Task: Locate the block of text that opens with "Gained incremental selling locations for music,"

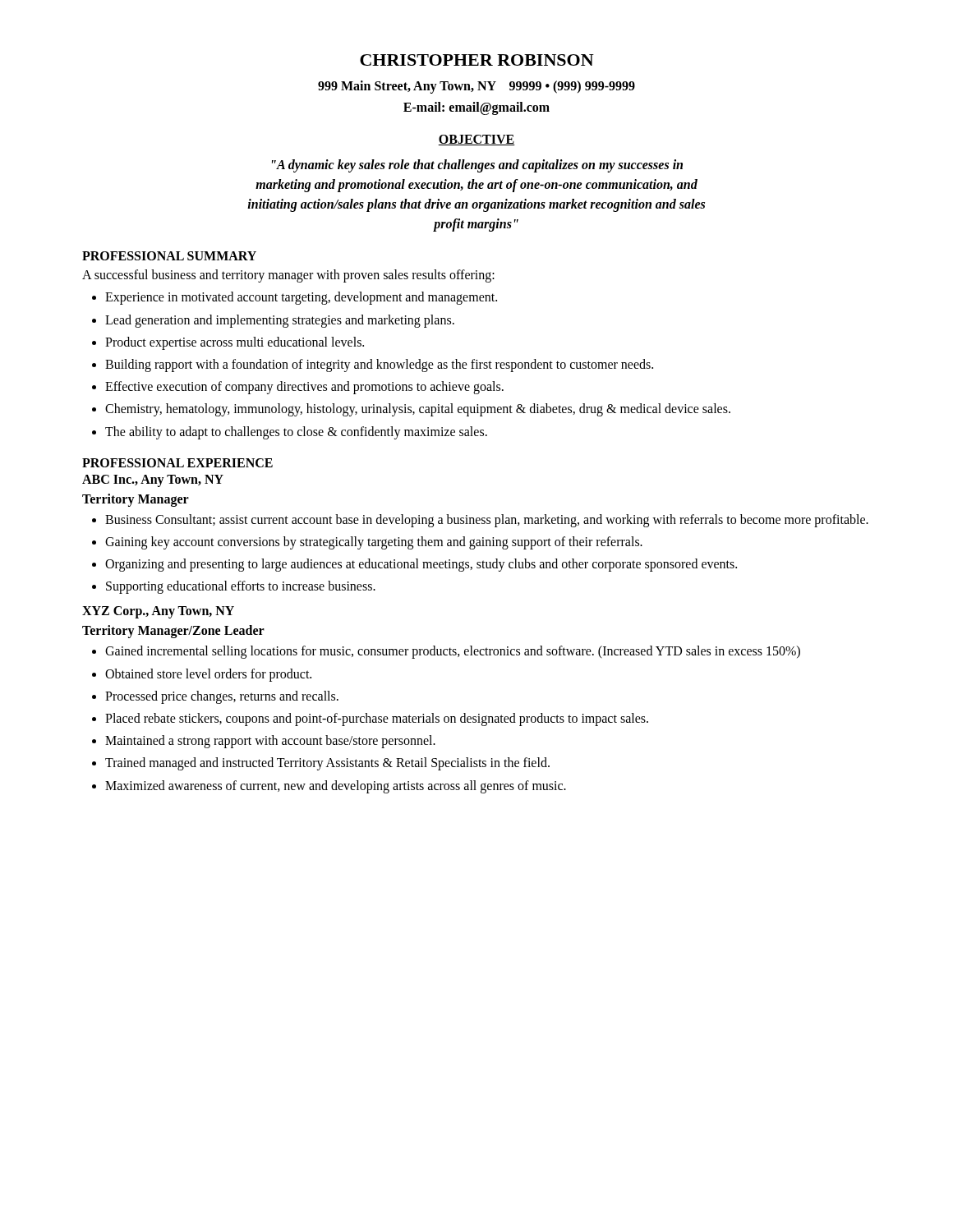Action: (453, 651)
